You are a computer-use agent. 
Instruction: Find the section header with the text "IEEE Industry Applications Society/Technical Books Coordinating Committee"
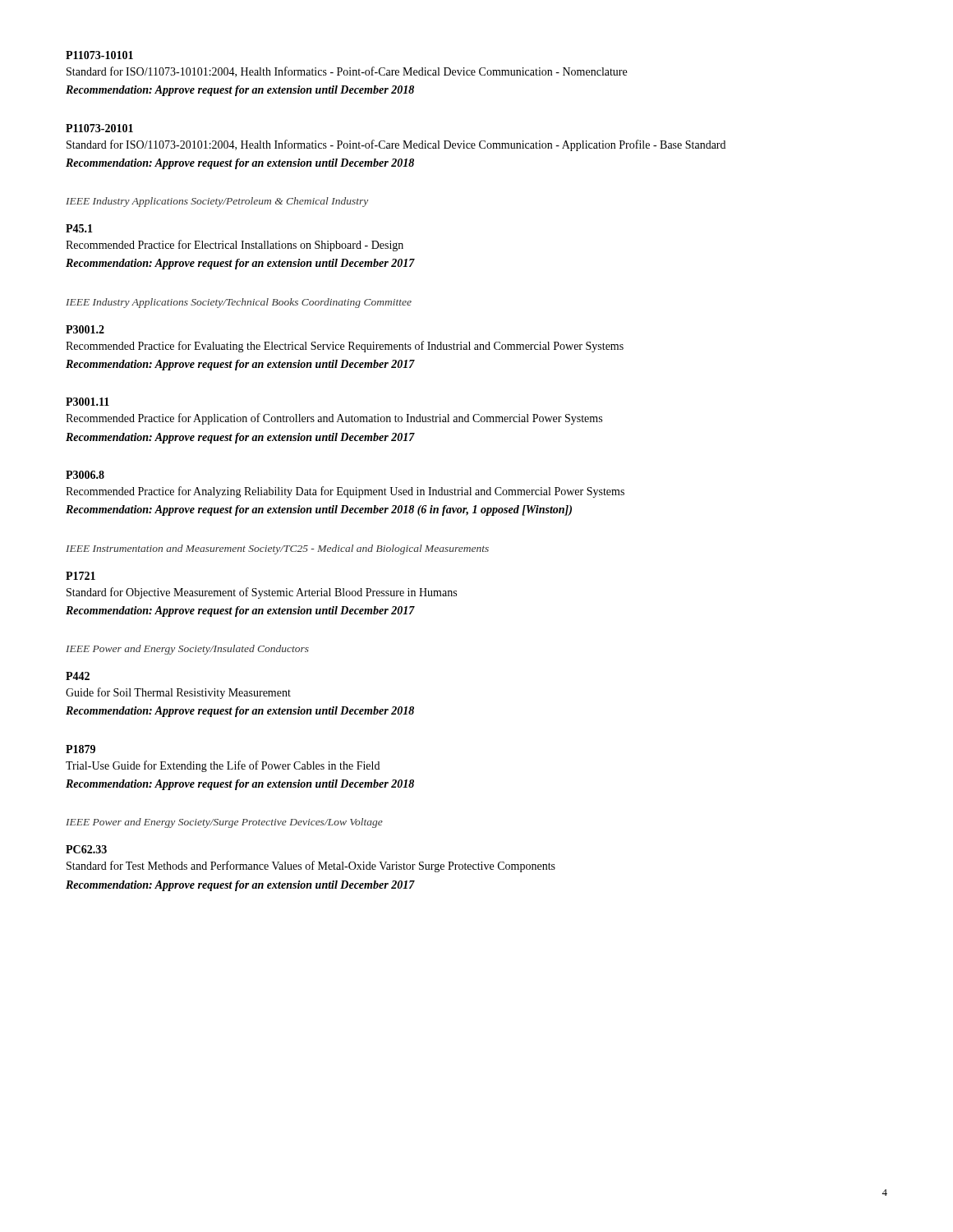pyautogui.click(x=239, y=302)
